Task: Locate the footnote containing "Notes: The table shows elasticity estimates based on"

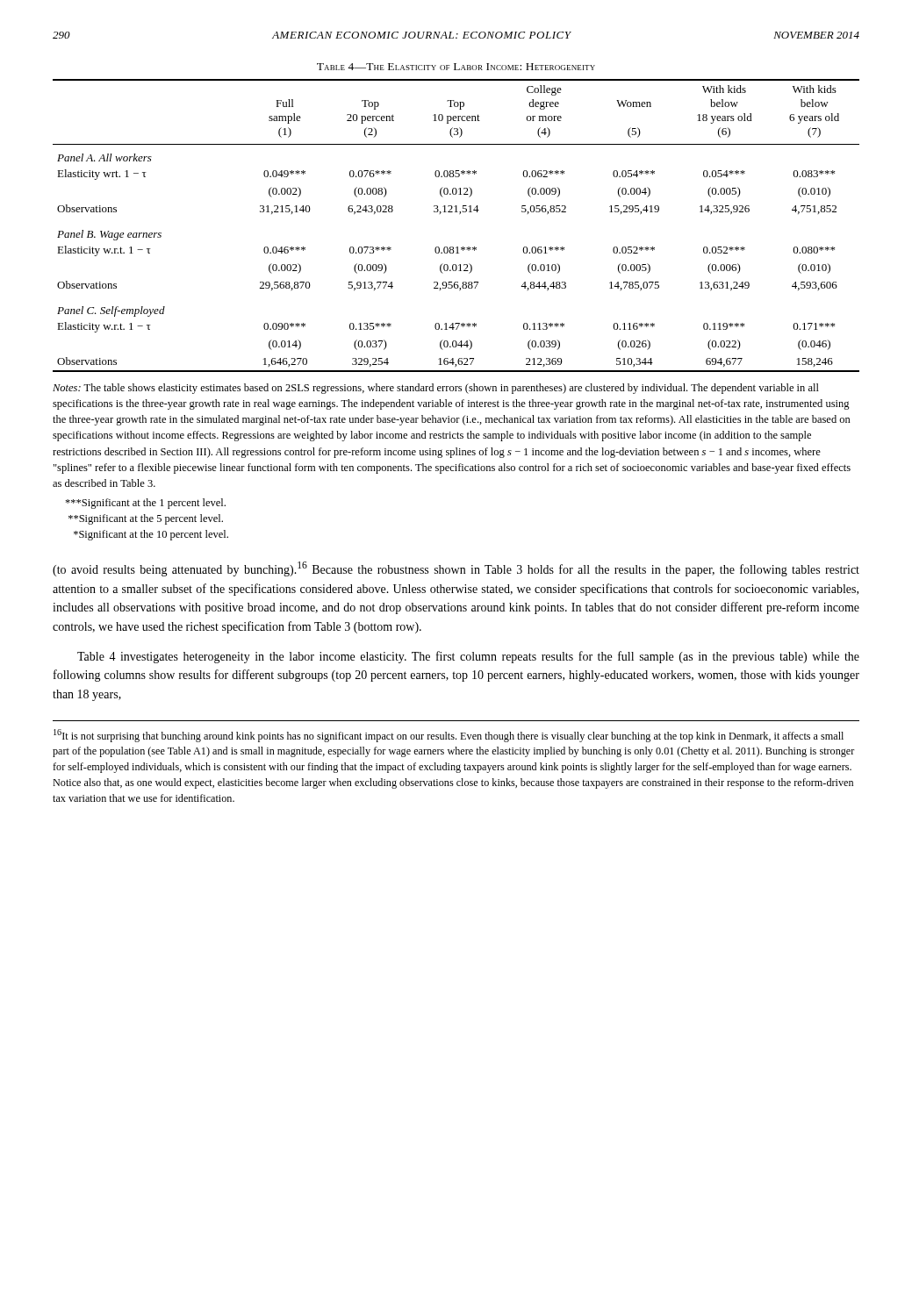Action: tap(456, 461)
